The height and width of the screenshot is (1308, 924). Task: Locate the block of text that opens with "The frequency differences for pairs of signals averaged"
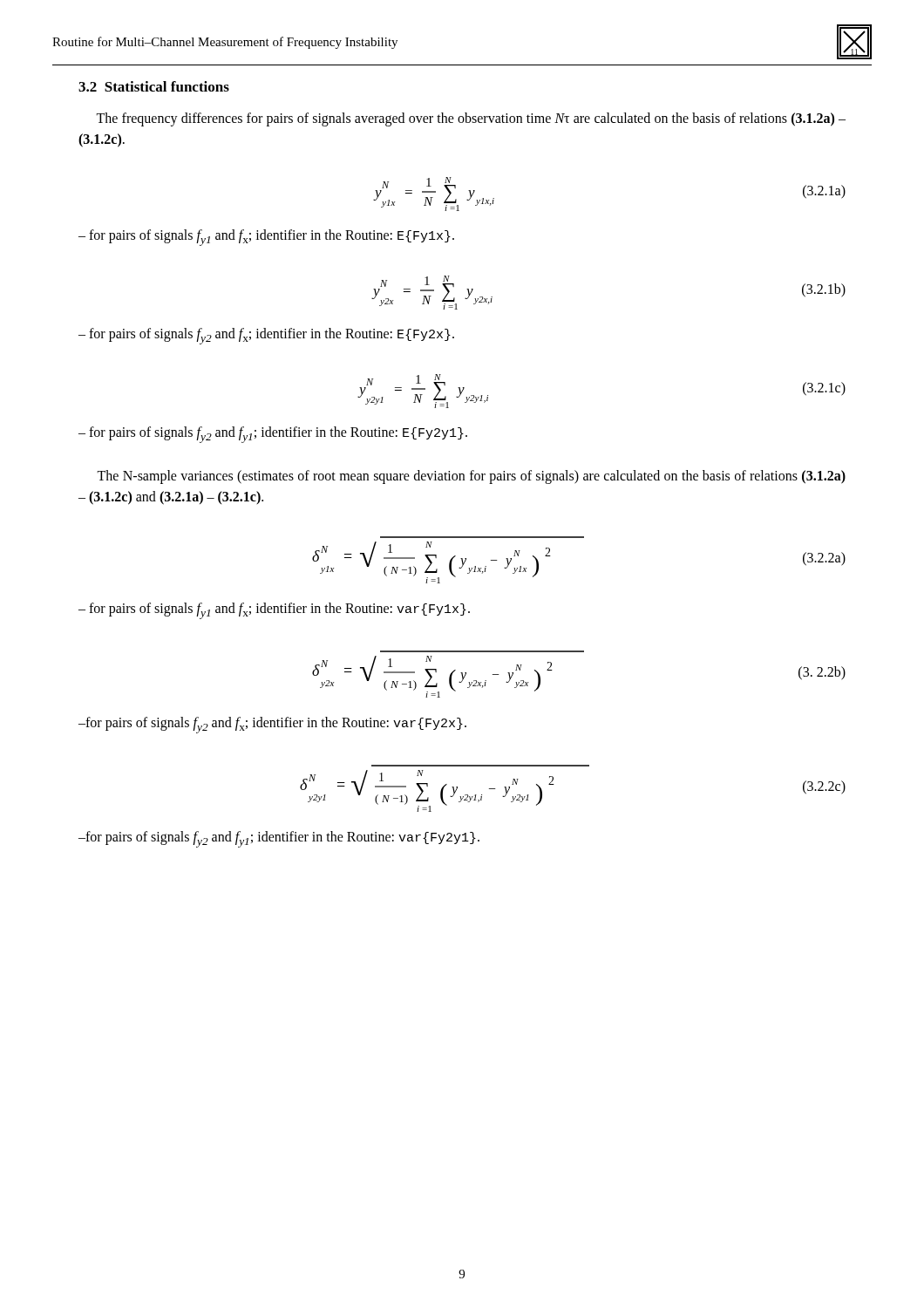(x=462, y=129)
